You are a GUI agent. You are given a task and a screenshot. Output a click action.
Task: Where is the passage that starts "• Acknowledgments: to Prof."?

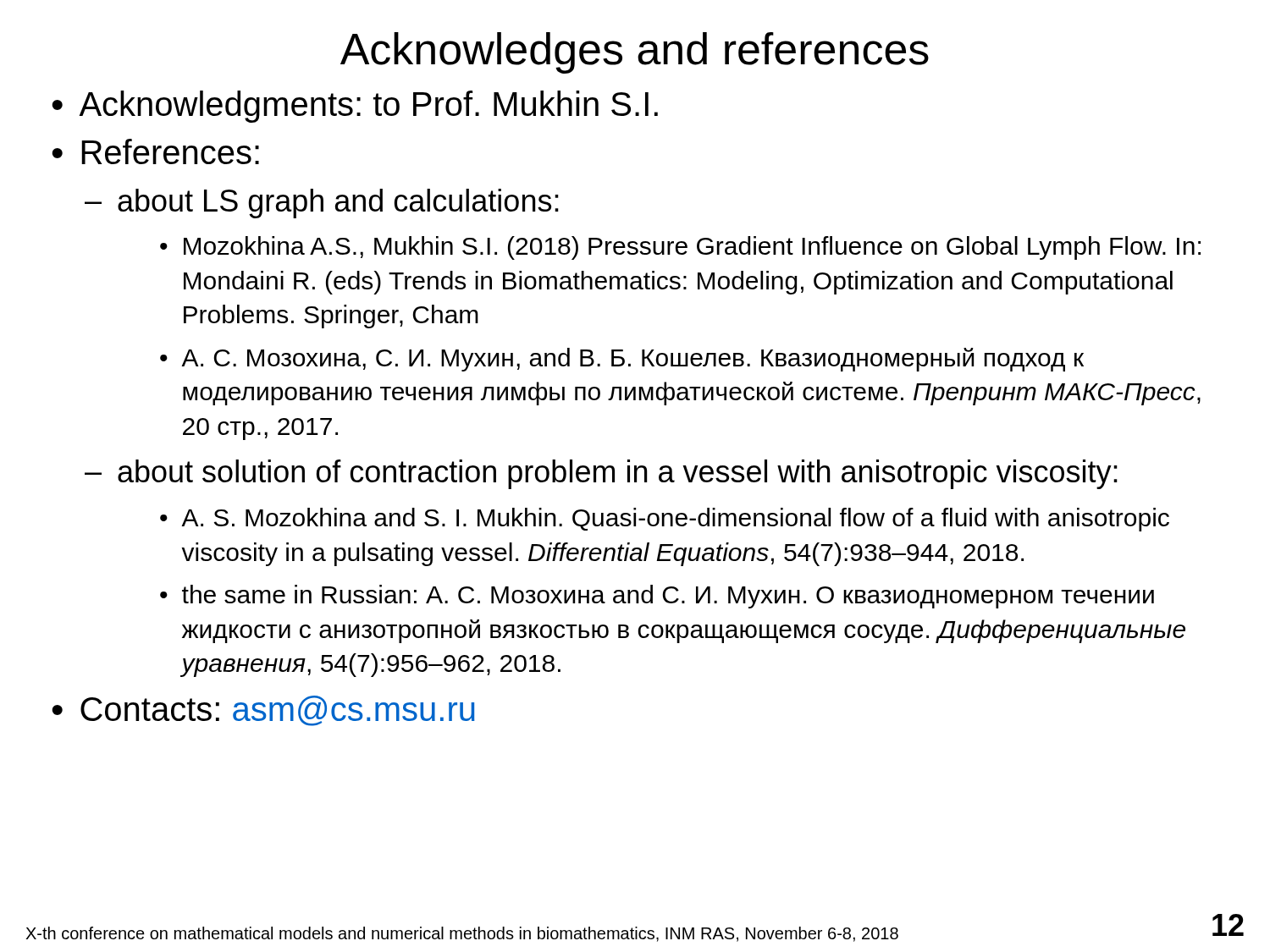356,105
